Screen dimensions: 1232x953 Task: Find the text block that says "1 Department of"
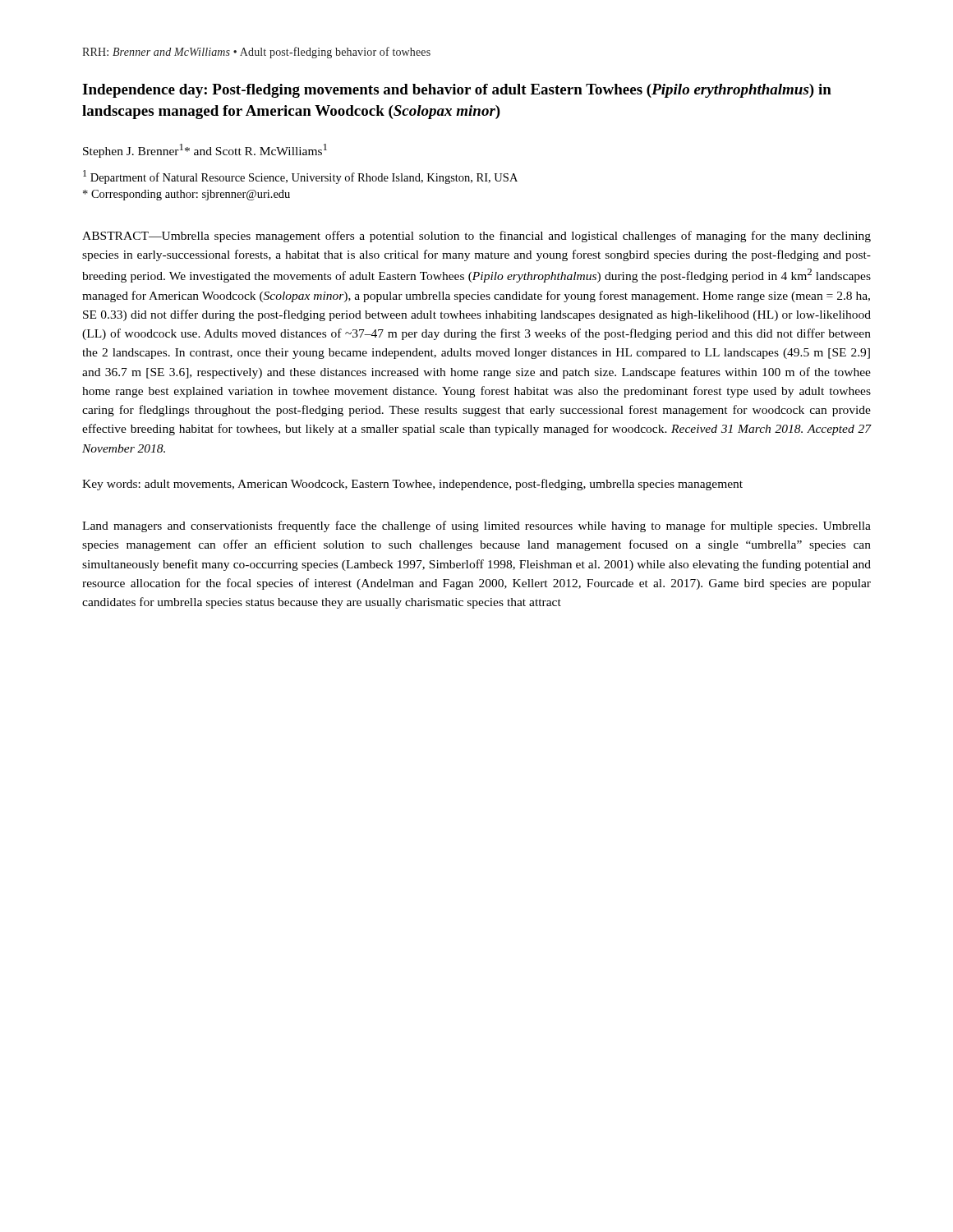point(300,184)
